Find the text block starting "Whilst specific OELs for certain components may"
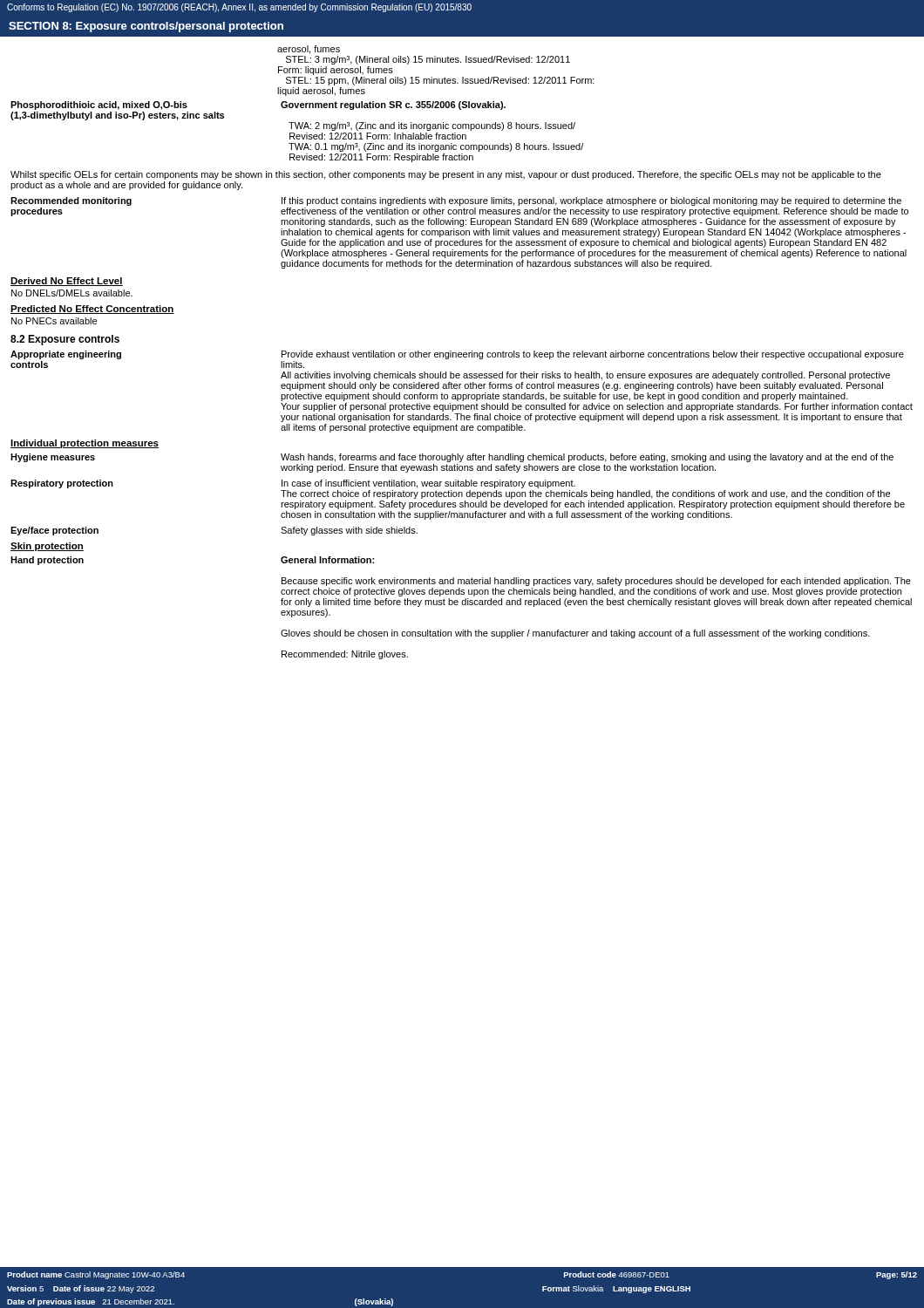Image resolution: width=924 pixels, height=1308 pixels. pos(446,180)
